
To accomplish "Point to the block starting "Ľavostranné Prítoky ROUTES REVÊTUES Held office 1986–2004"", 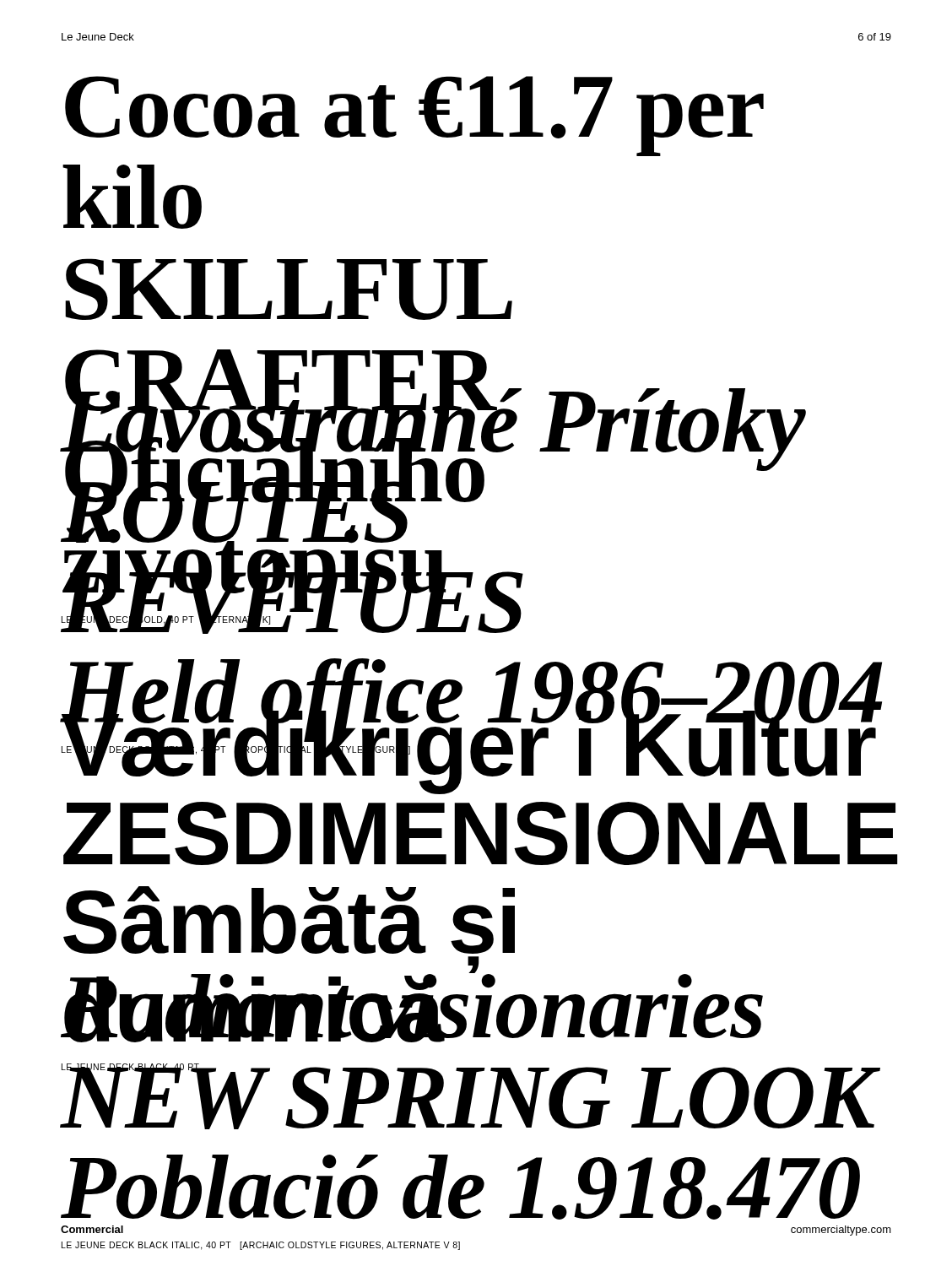I will tap(476, 565).
